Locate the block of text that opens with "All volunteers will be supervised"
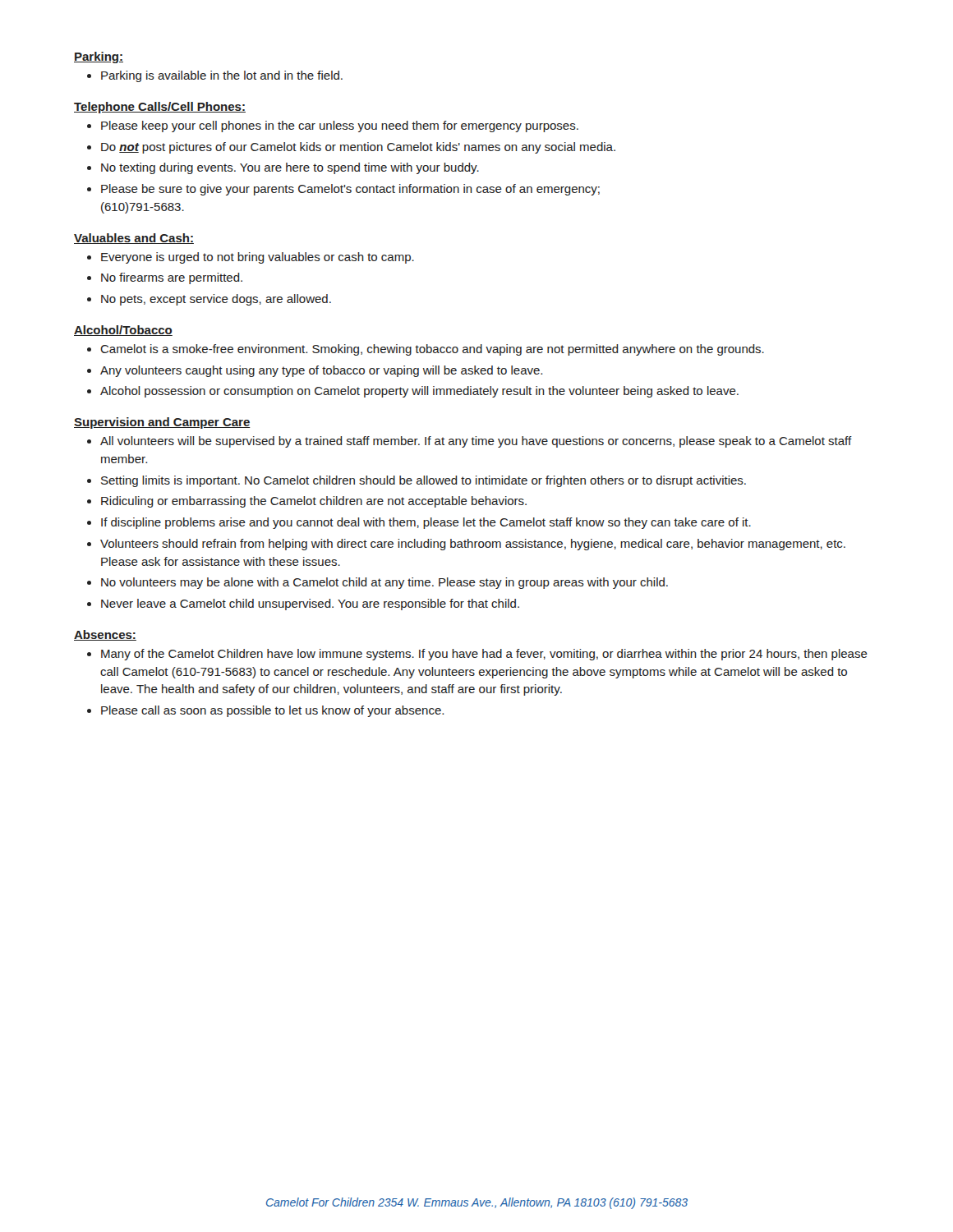The height and width of the screenshot is (1232, 953). (x=476, y=450)
